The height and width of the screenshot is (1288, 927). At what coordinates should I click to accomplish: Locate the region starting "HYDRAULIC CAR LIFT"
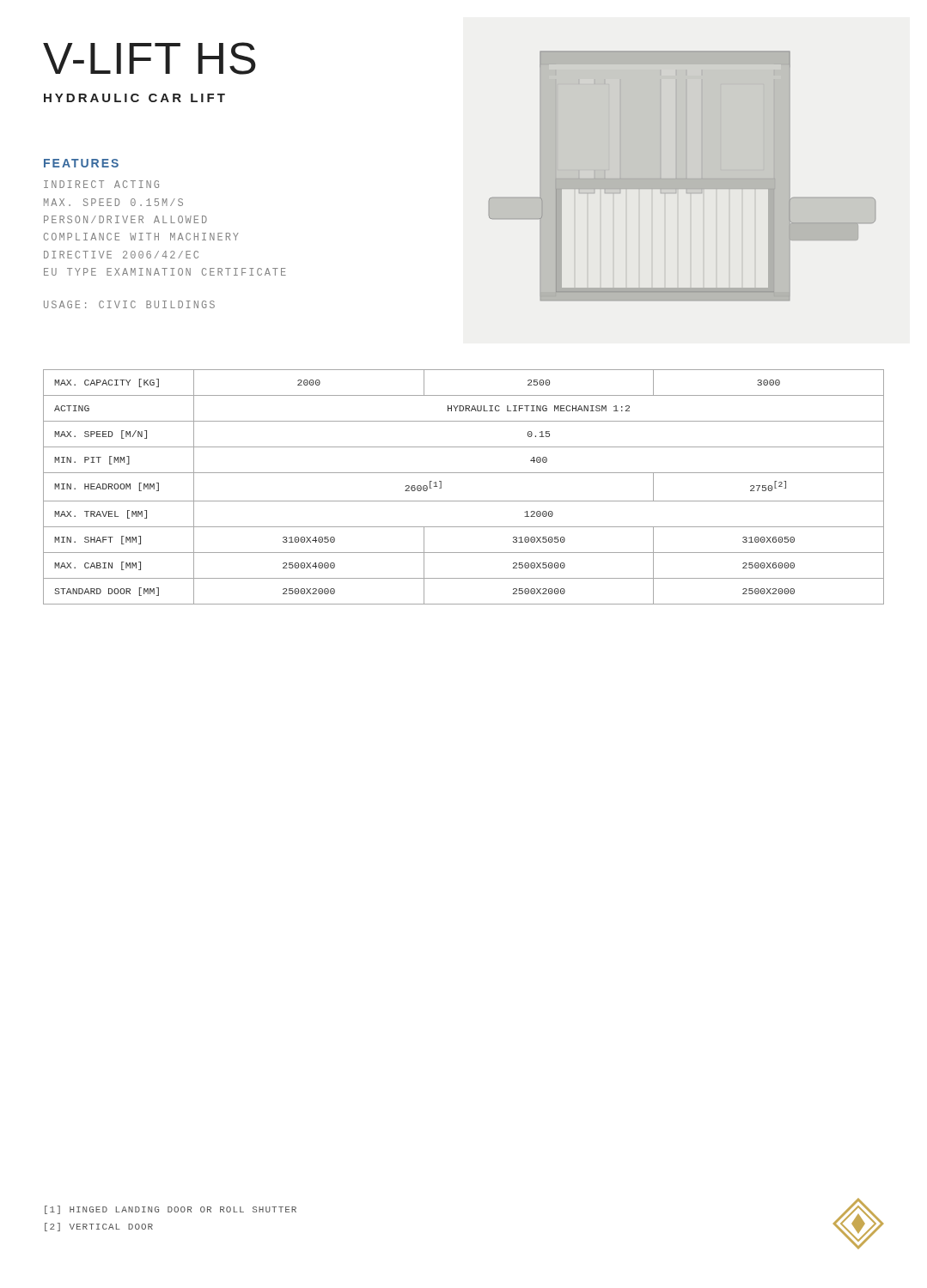pos(223,98)
